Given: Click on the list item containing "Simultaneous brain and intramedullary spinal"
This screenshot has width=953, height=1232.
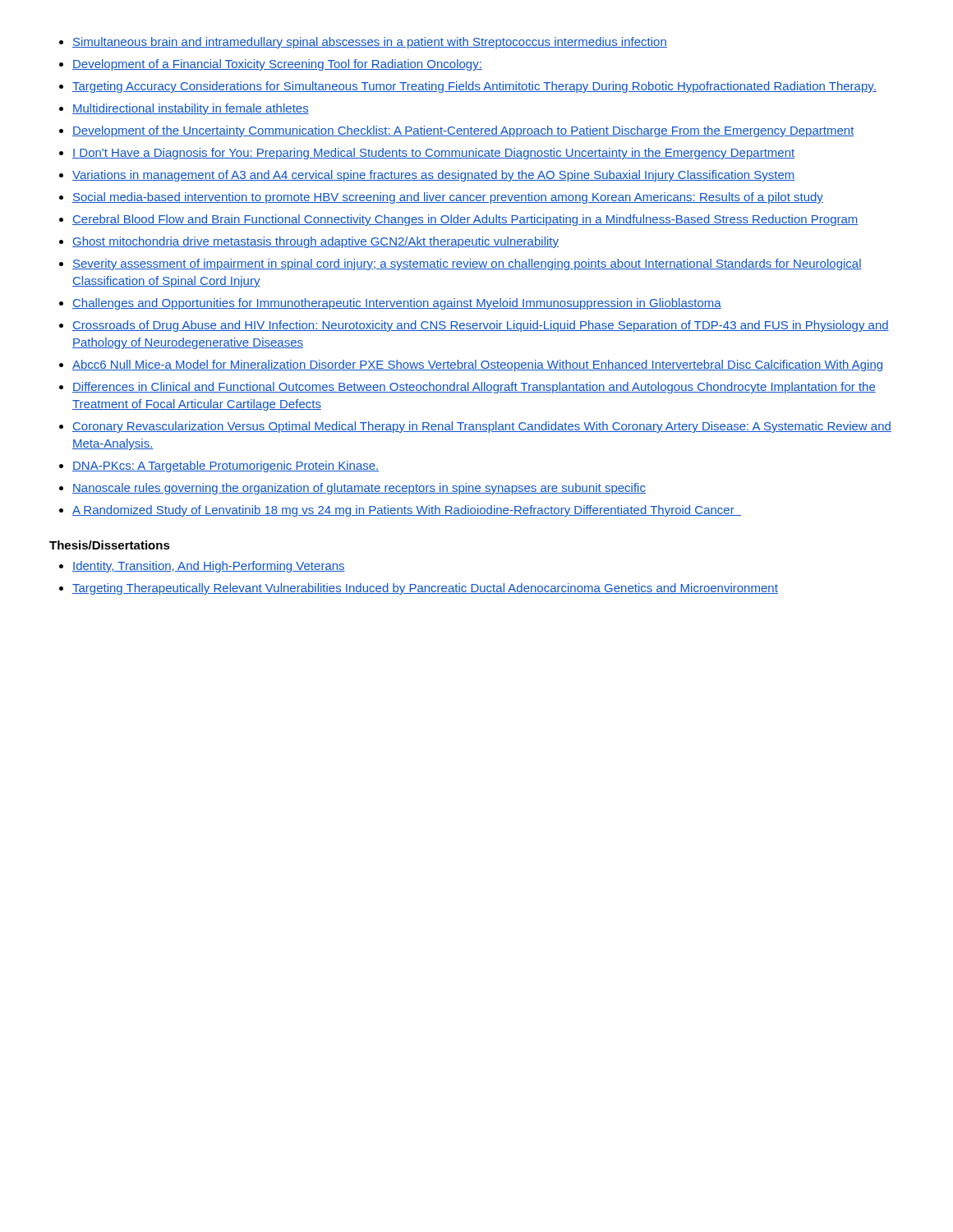Looking at the screenshot, I should [370, 41].
